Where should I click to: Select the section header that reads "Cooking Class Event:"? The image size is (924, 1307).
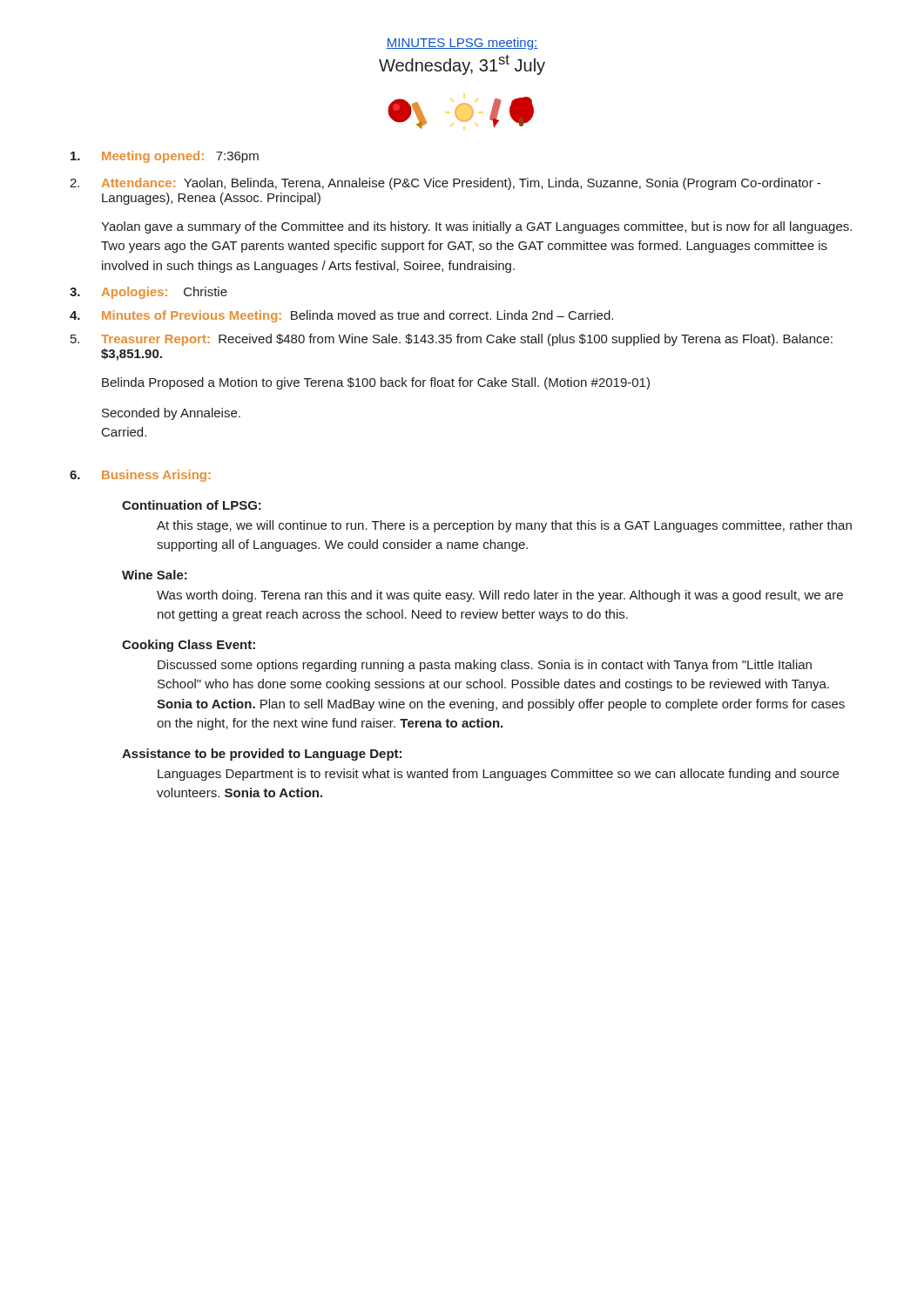[x=189, y=644]
